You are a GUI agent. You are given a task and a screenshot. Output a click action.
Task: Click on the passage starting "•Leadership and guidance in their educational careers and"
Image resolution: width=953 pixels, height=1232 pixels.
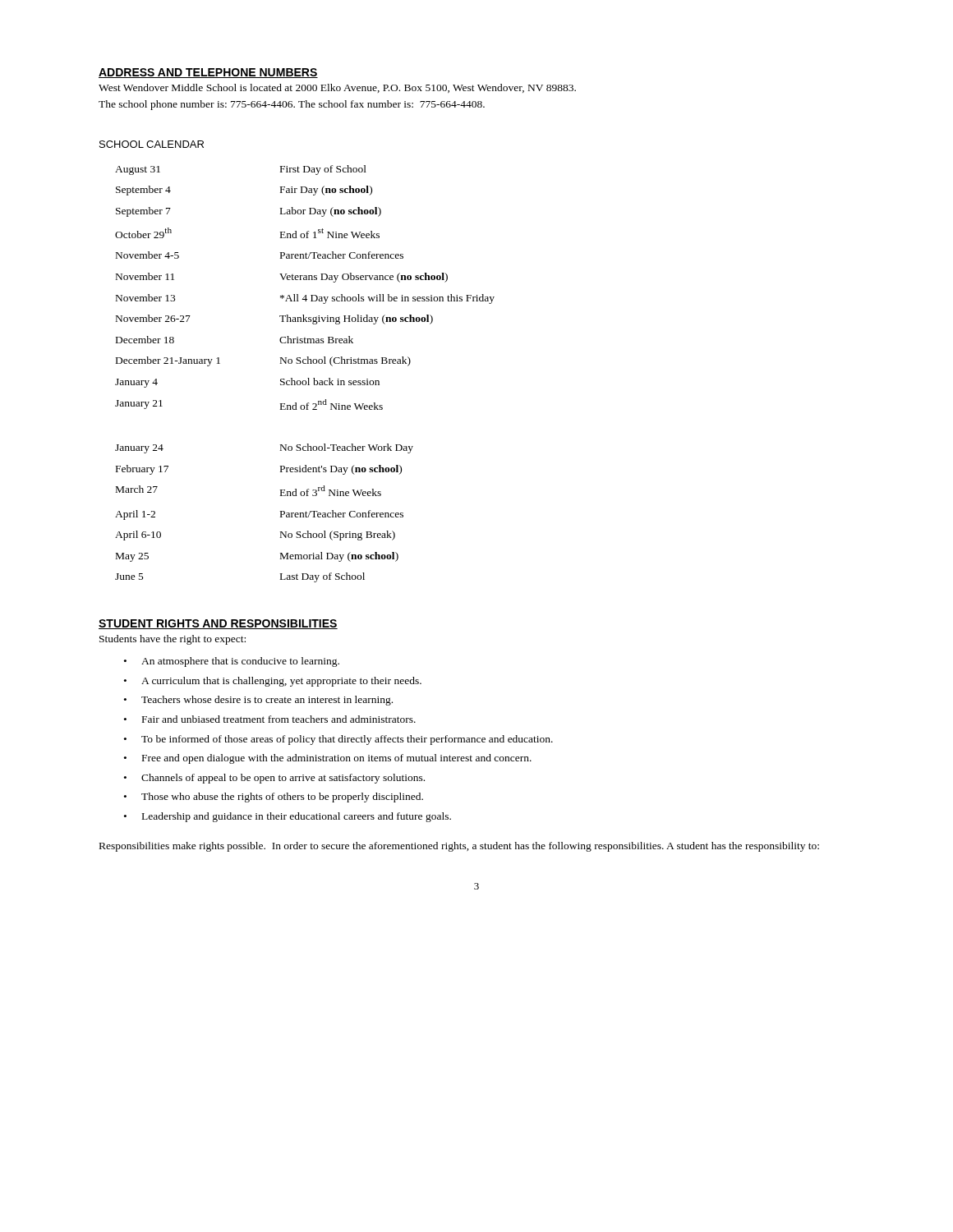[x=287, y=816]
